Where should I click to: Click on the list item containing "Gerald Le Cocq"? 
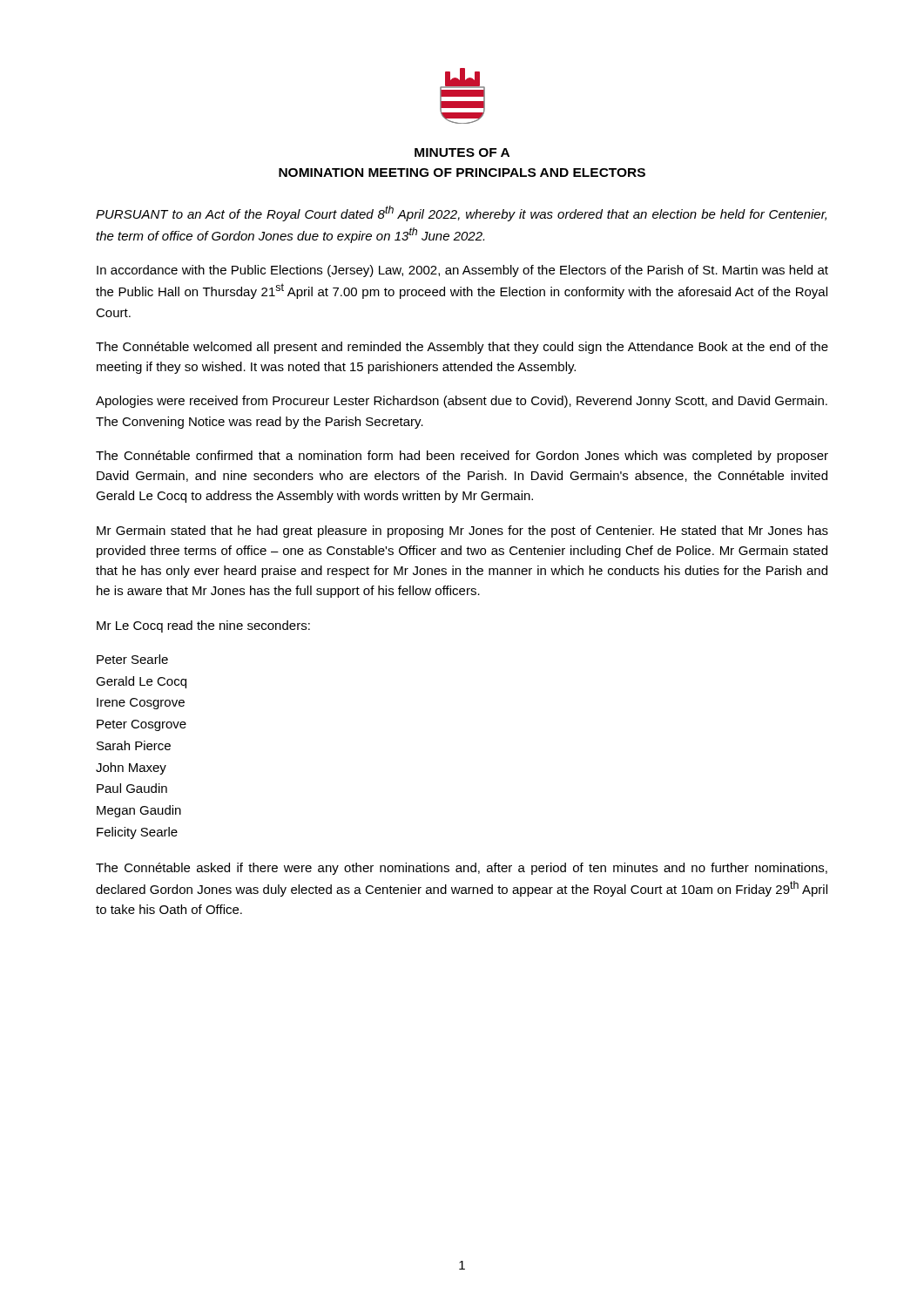click(x=142, y=680)
